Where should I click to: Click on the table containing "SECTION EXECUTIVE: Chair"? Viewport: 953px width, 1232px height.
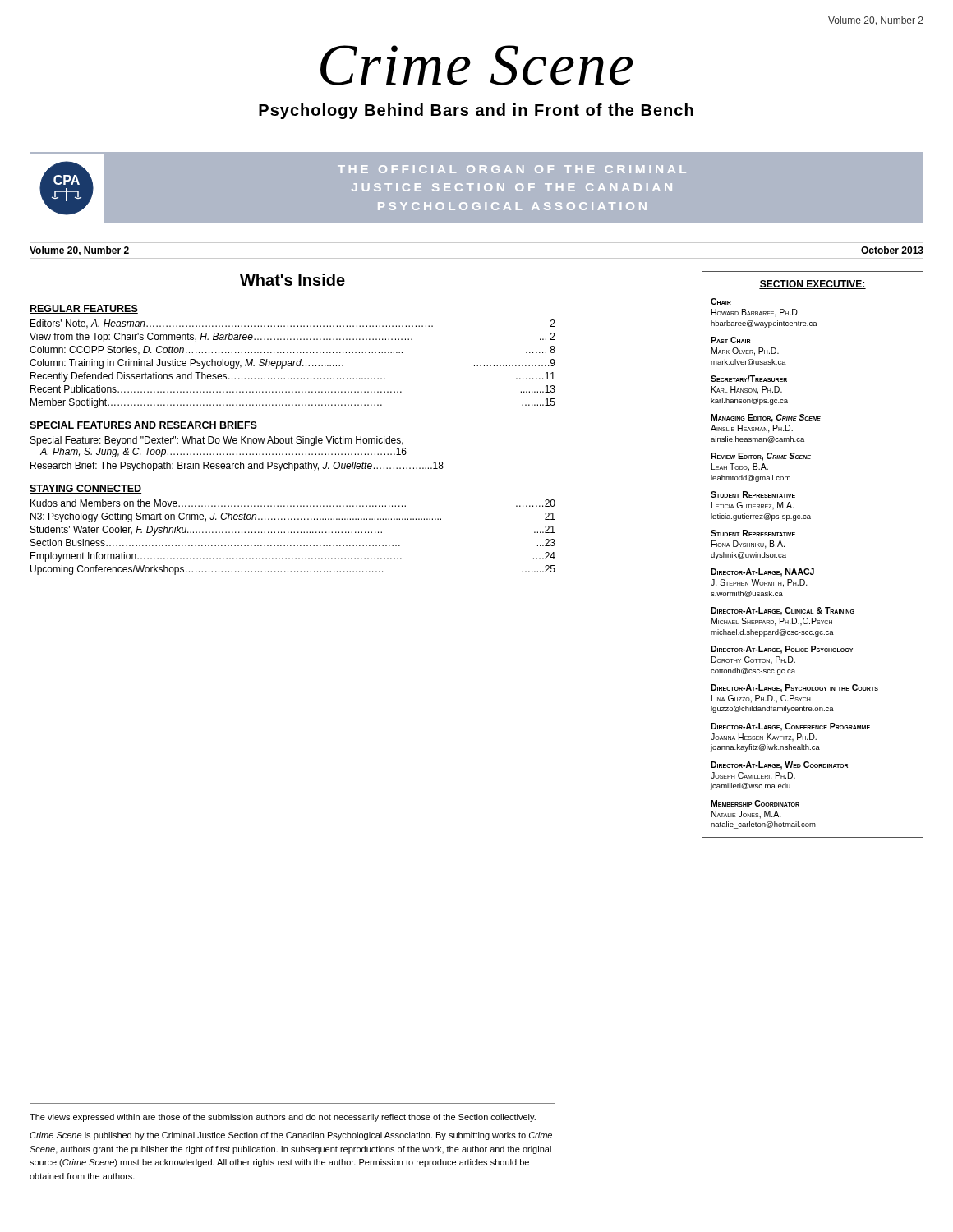point(813,554)
